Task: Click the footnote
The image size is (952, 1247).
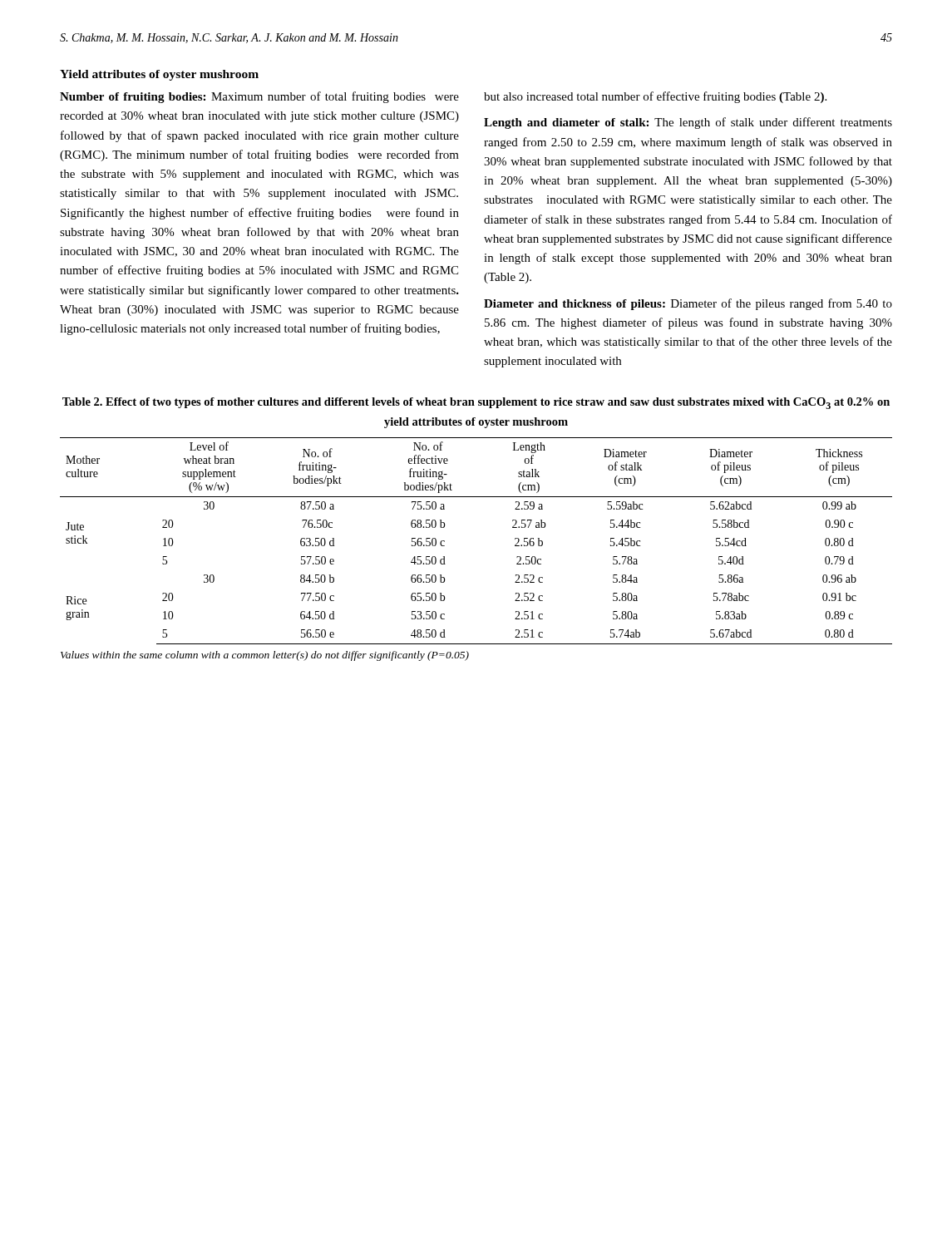Action: (x=264, y=655)
